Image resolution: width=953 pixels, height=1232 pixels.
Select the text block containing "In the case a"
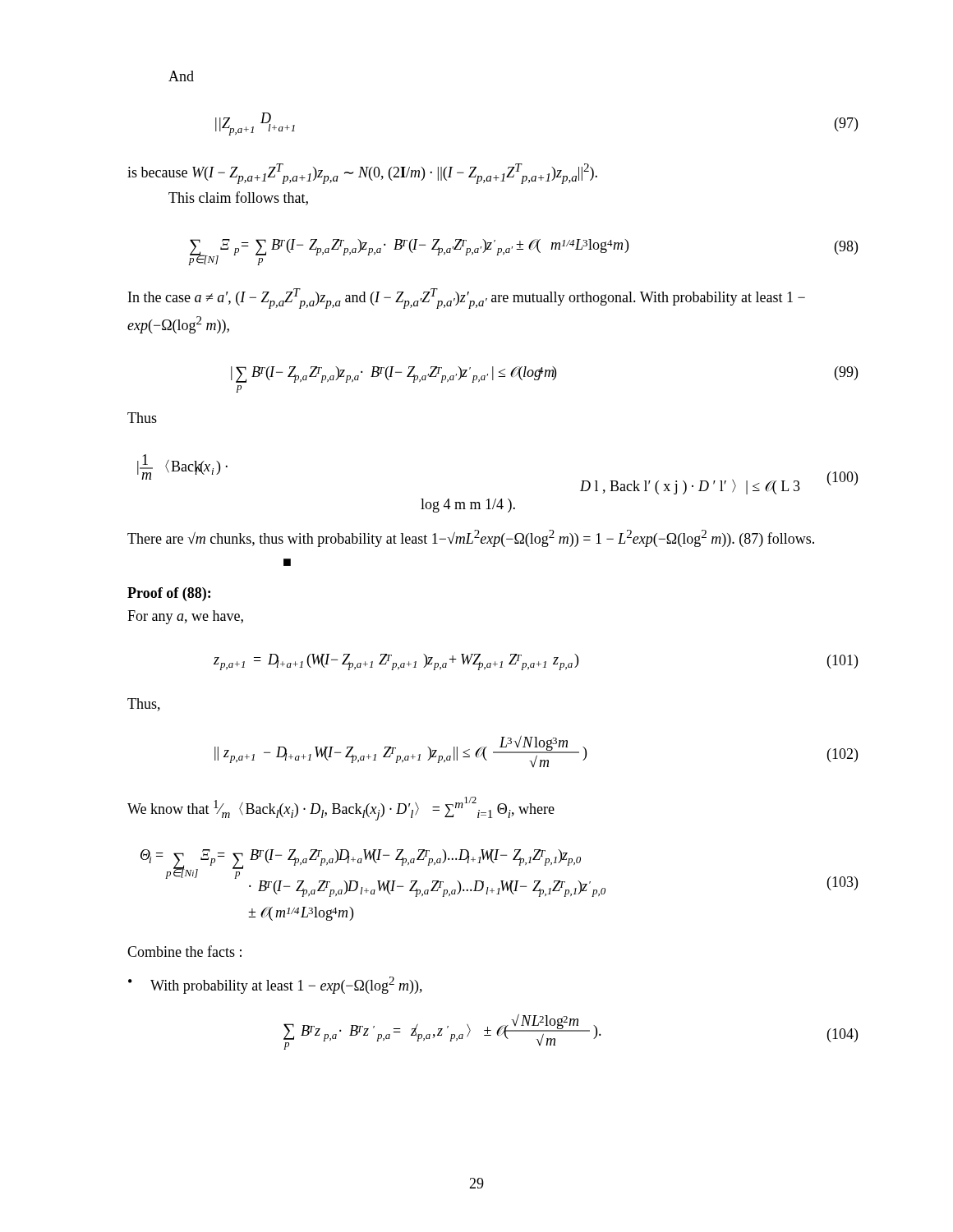click(466, 310)
